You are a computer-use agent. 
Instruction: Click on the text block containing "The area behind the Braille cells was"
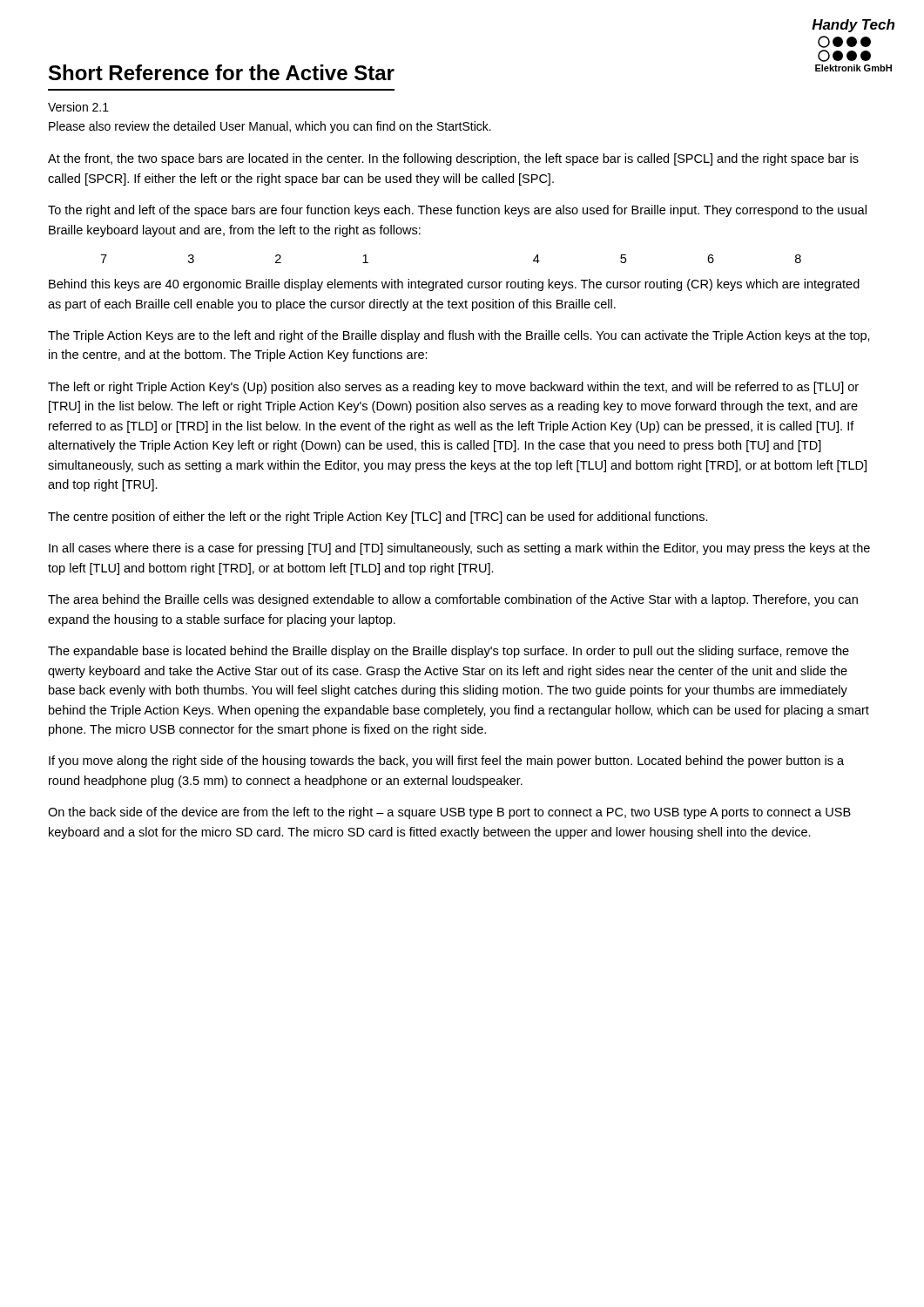coord(453,609)
